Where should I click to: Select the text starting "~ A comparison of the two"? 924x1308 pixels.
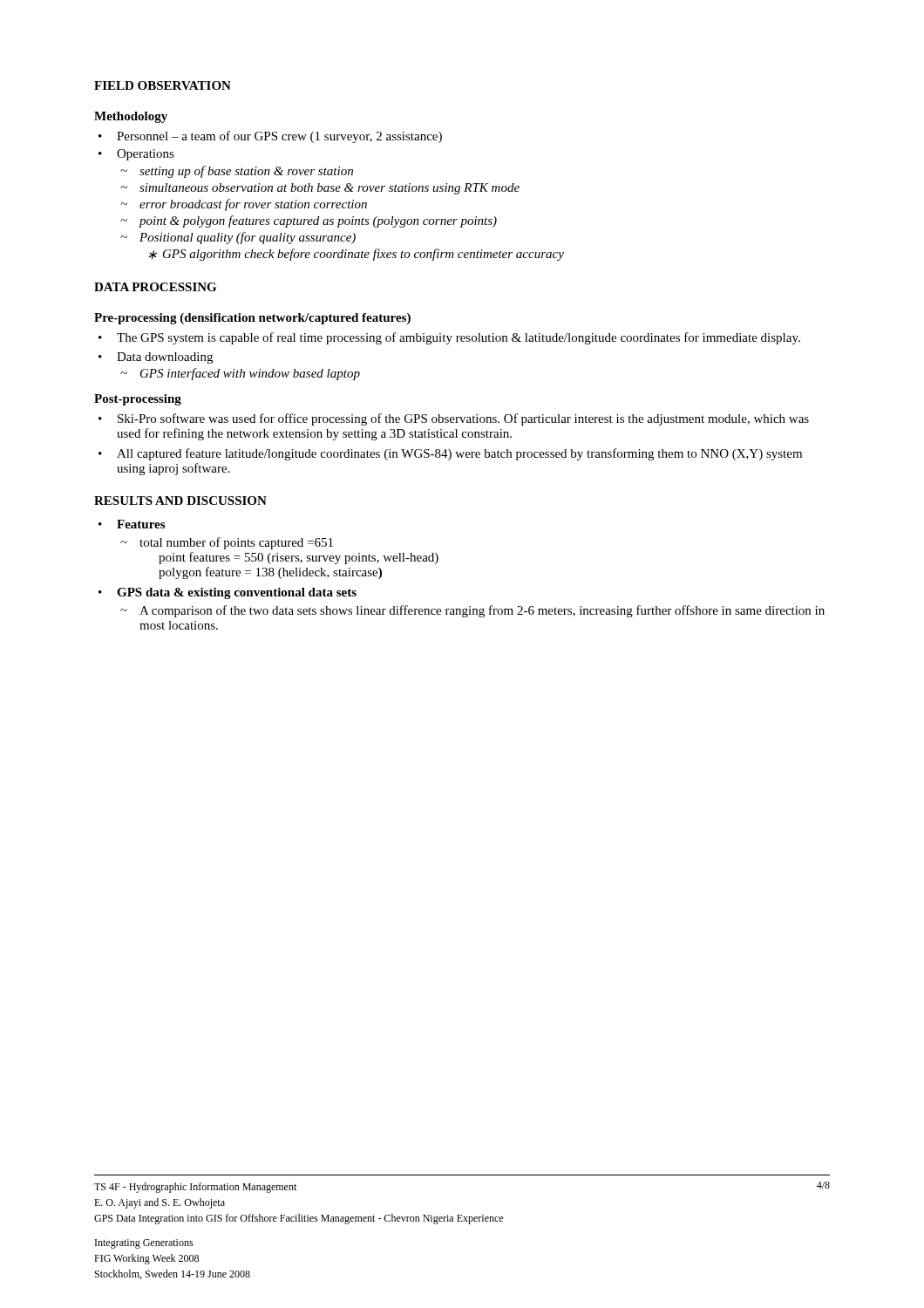(475, 618)
